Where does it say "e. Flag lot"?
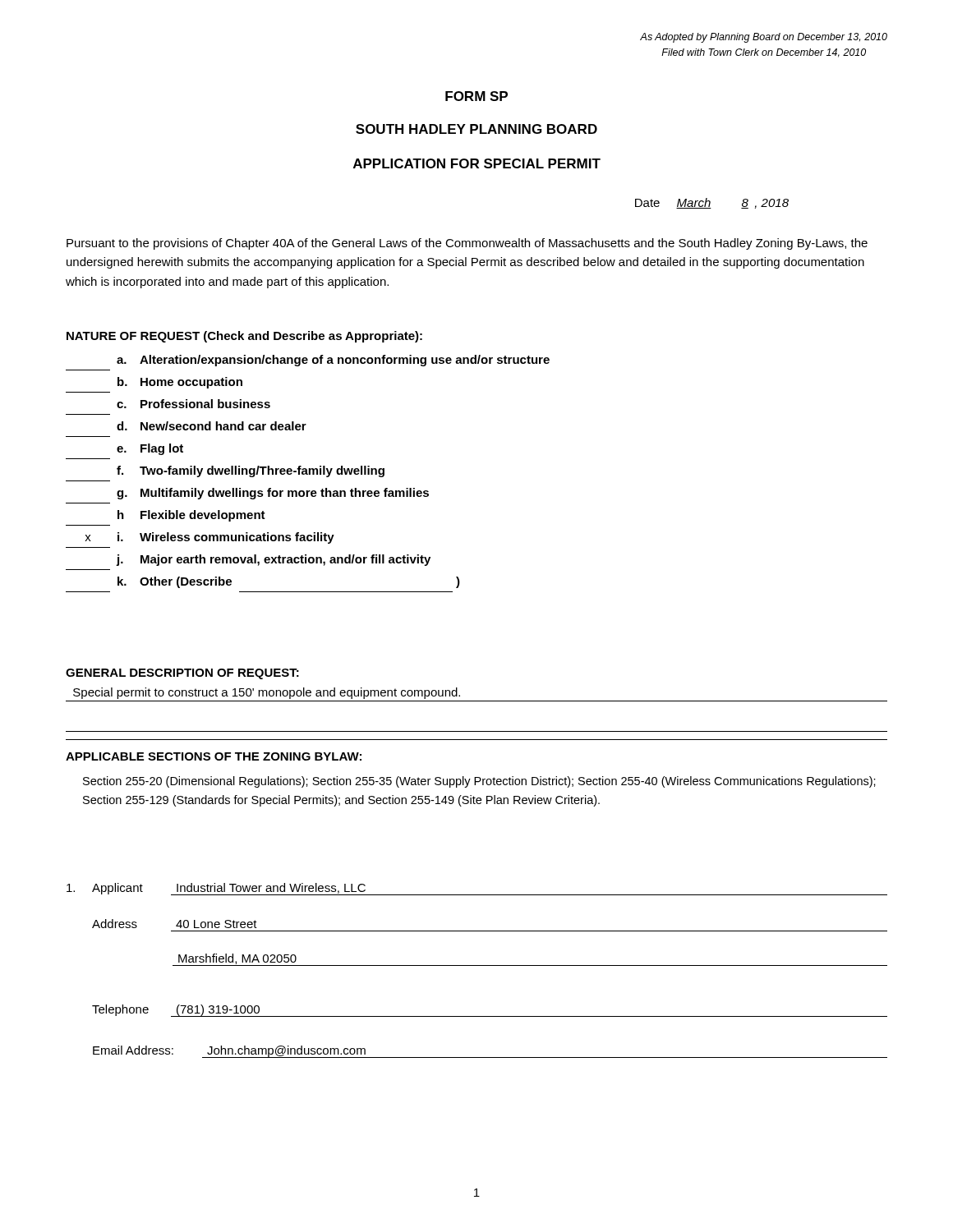Screen dimensions: 1232x953 point(150,449)
